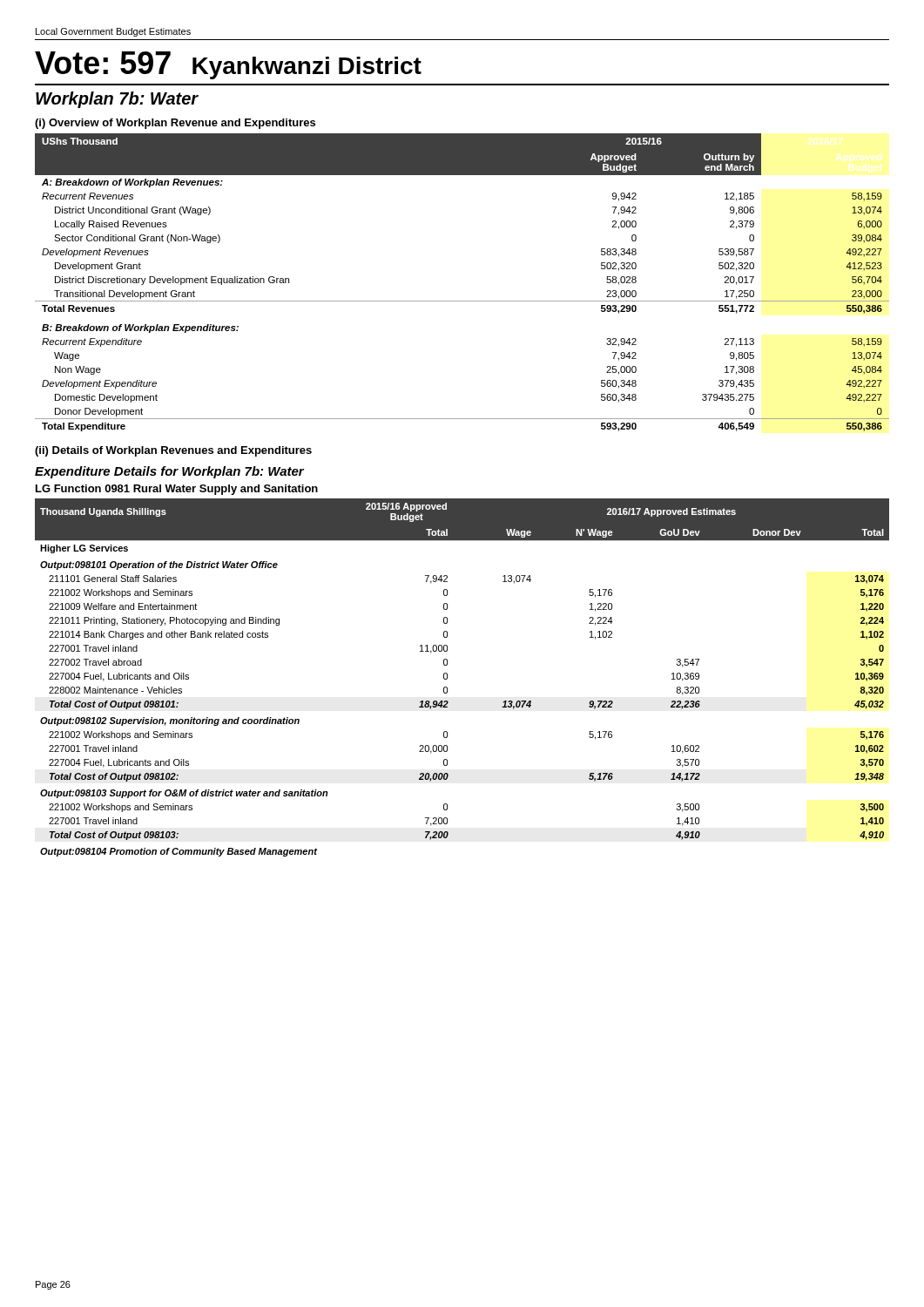The width and height of the screenshot is (924, 1307).
Task: Click on the section header with the text "(i) Overview of Workplan Revenue and"
Action: (175, 122)
